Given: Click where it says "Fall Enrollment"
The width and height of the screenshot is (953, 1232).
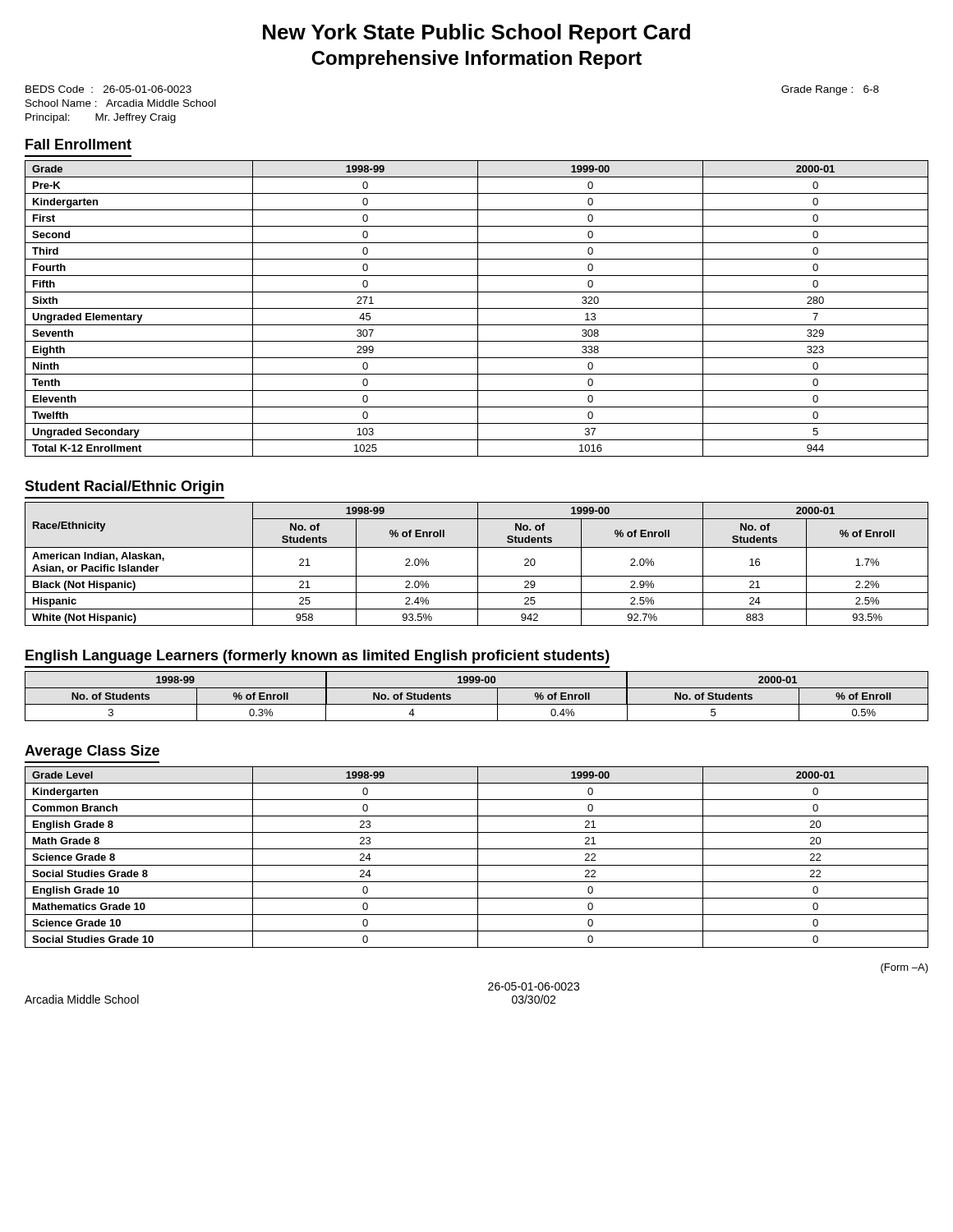Looking at the screenshot, I should click(x=78, y=147).
